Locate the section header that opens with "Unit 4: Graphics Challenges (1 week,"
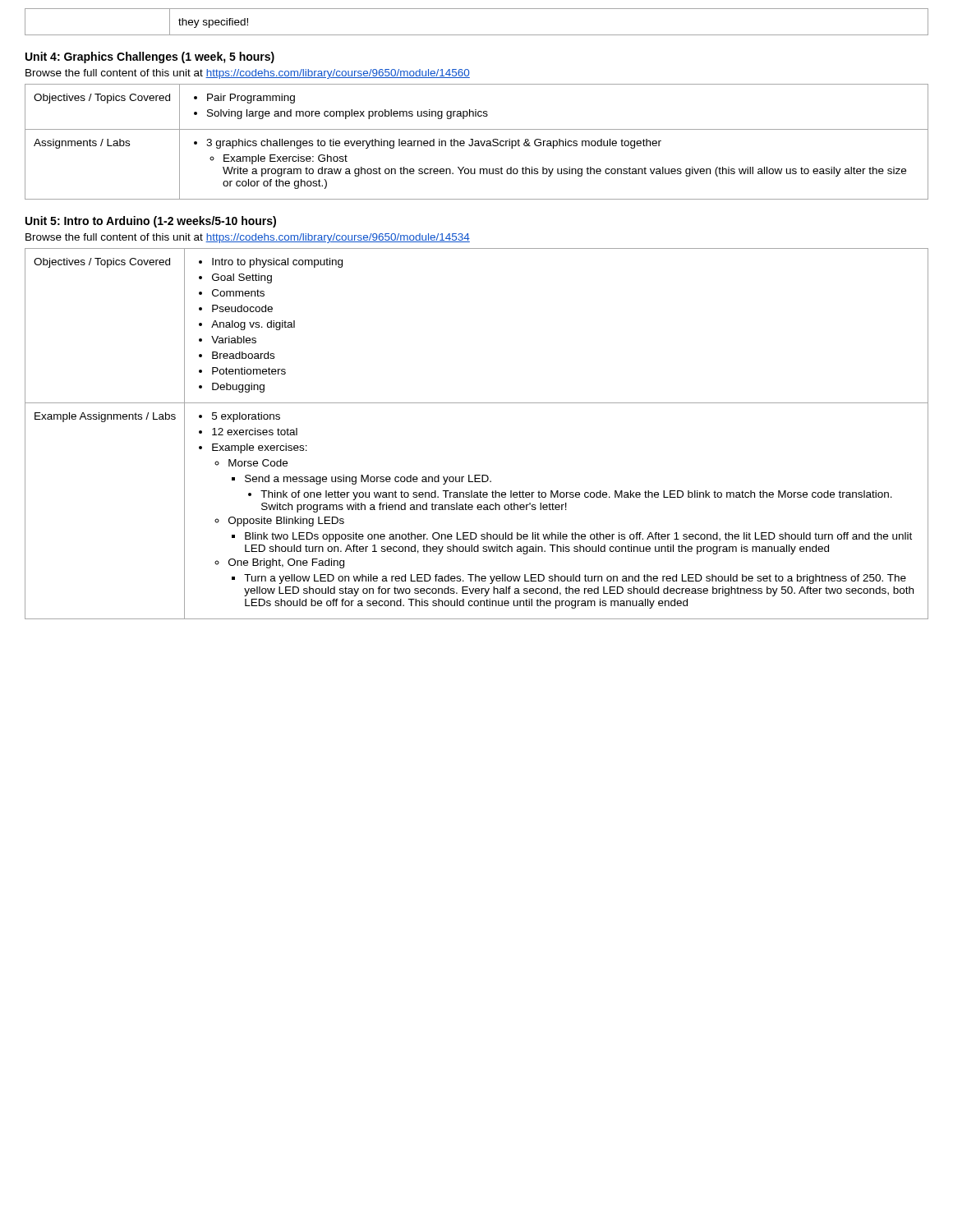Image resolution: width=953 pixels, height=1232 pixels. click(x=150, y=57)
